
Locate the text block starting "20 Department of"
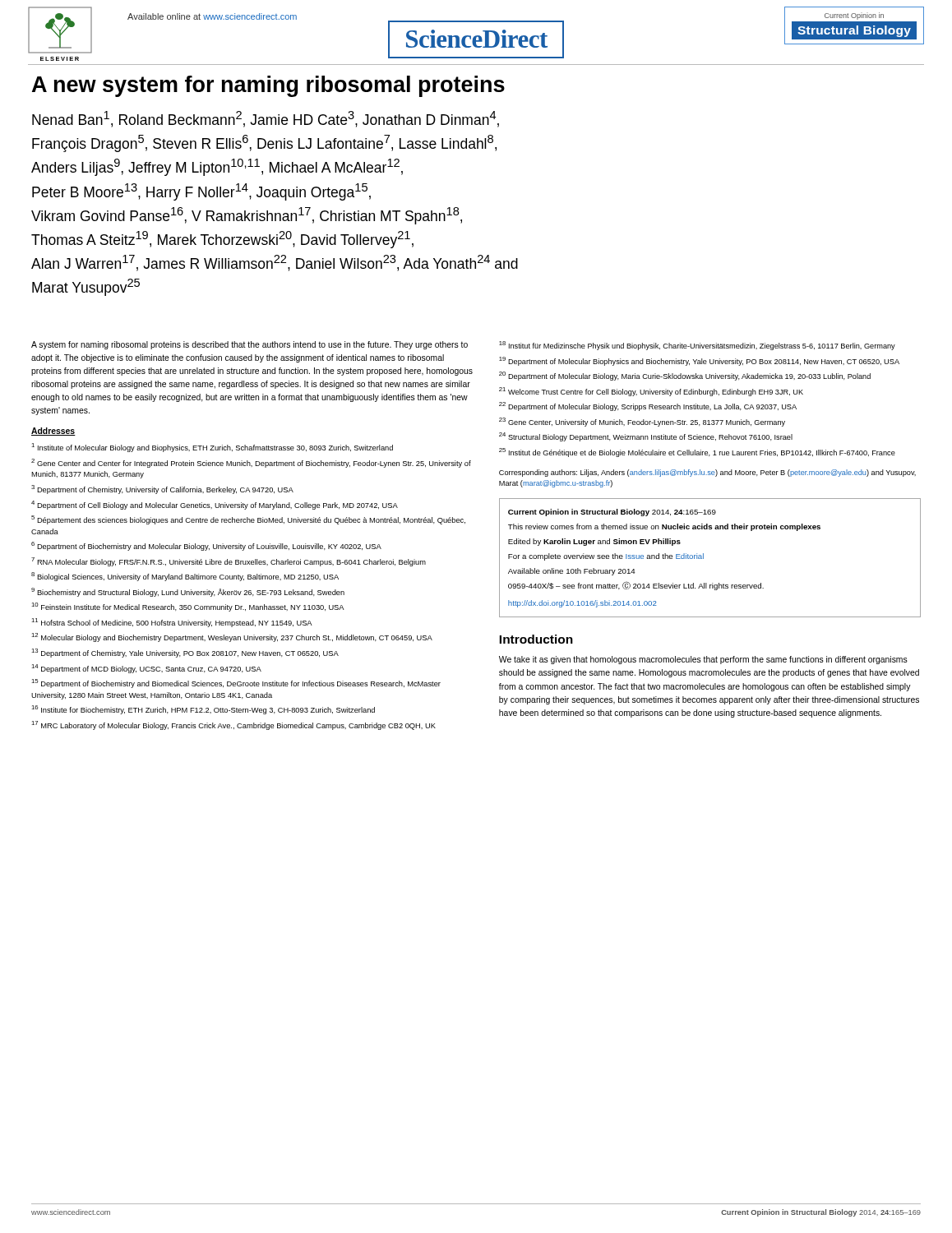[x=685, y=375]
